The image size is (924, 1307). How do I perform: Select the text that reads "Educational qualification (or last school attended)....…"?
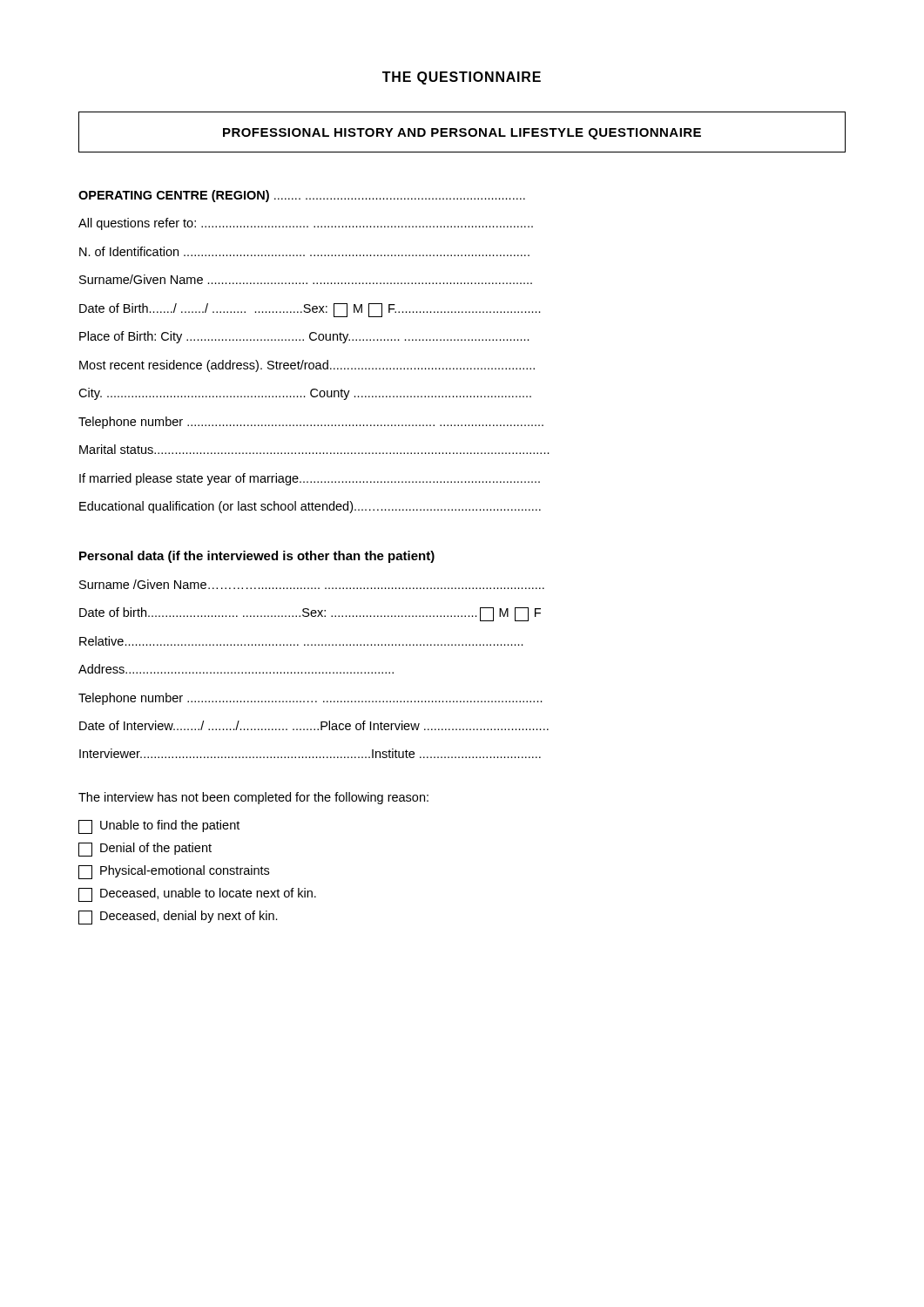point(310,506)
